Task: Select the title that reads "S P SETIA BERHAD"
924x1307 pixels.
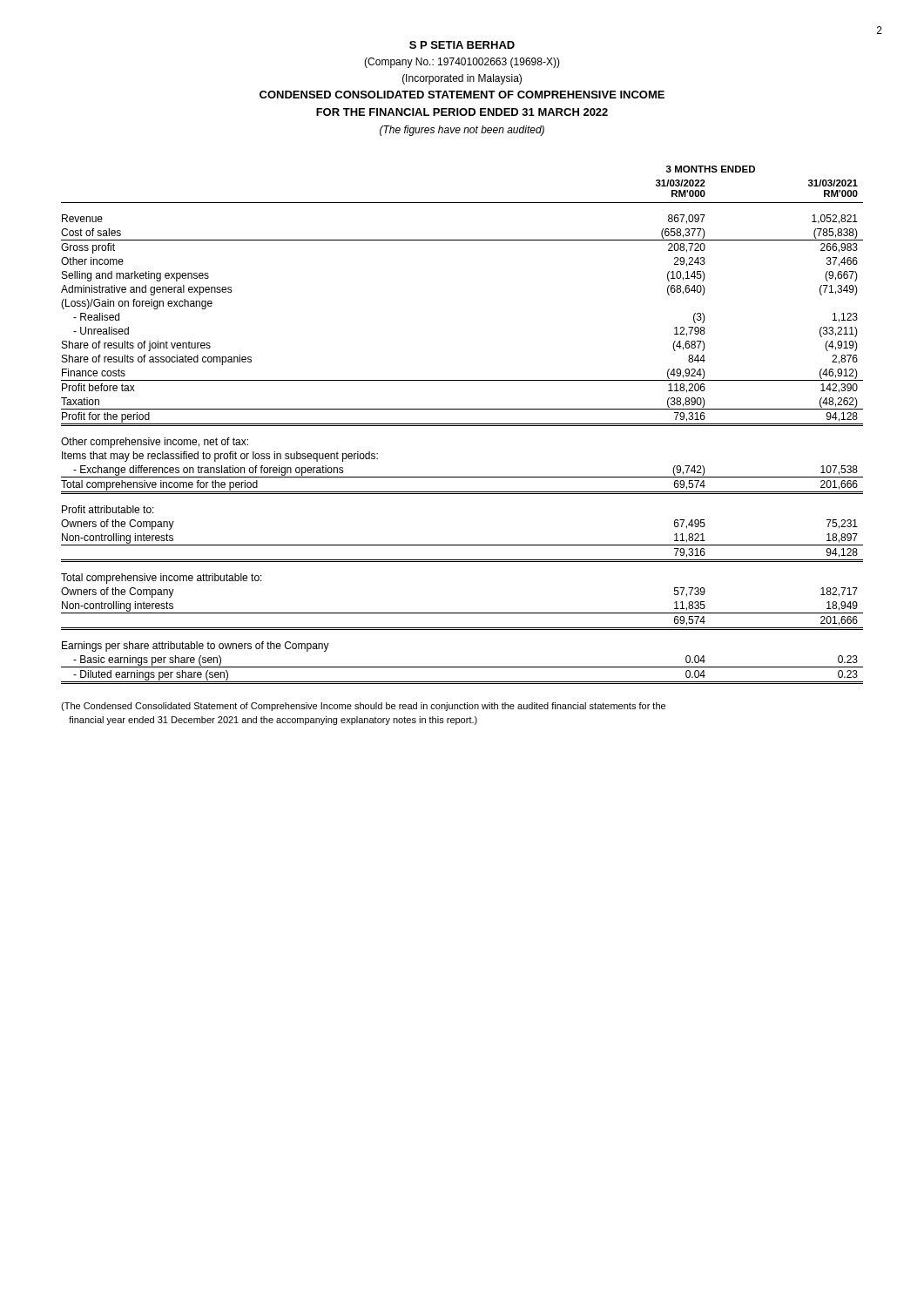Action: [462, 87]
